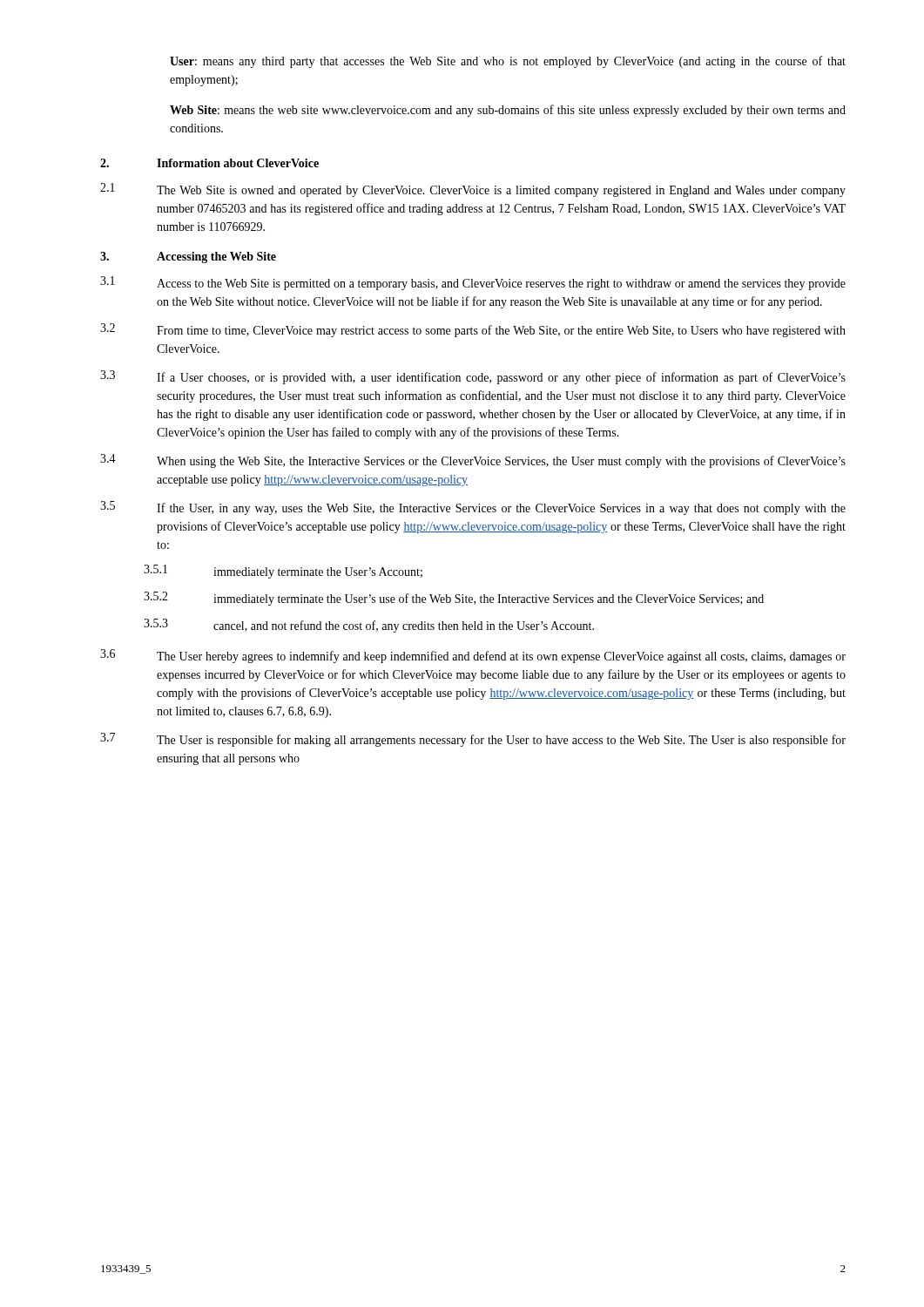
Task: Click on the passage starting "2. Information about CleverVoice"
Action: point(209,163)
